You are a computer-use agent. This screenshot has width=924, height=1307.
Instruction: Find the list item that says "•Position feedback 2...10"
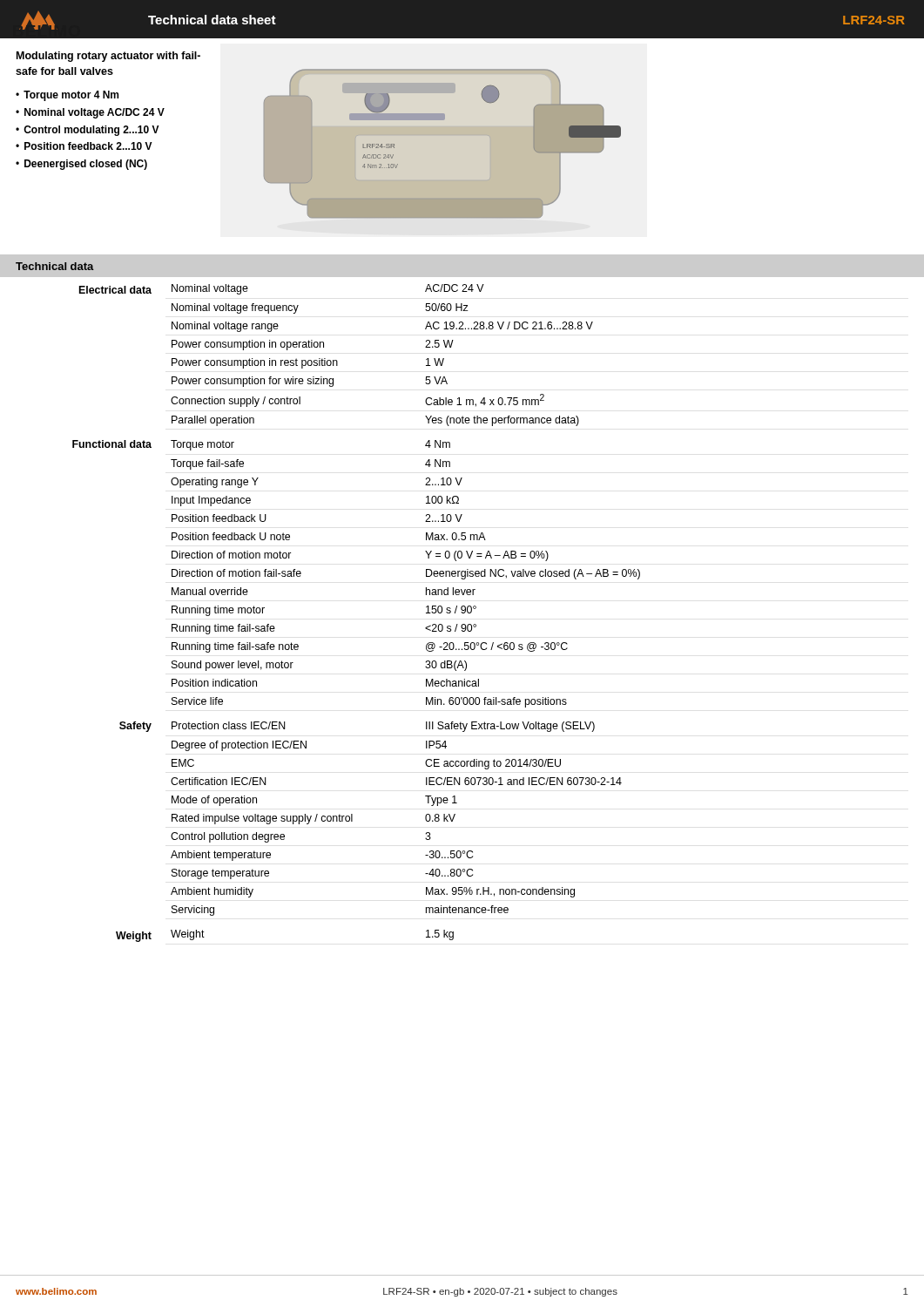(84, 148)
